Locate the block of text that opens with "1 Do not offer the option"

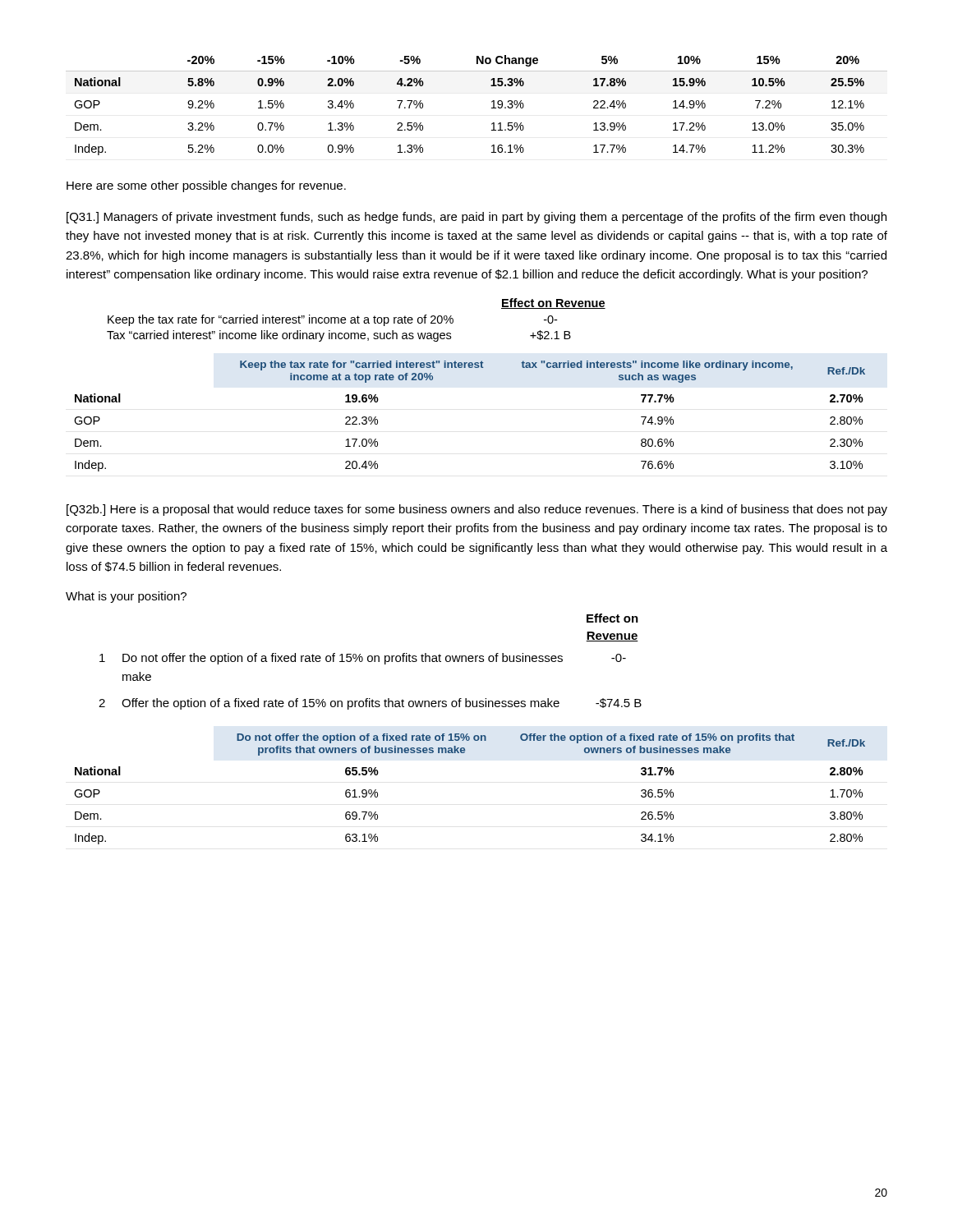tap(385, 667)
